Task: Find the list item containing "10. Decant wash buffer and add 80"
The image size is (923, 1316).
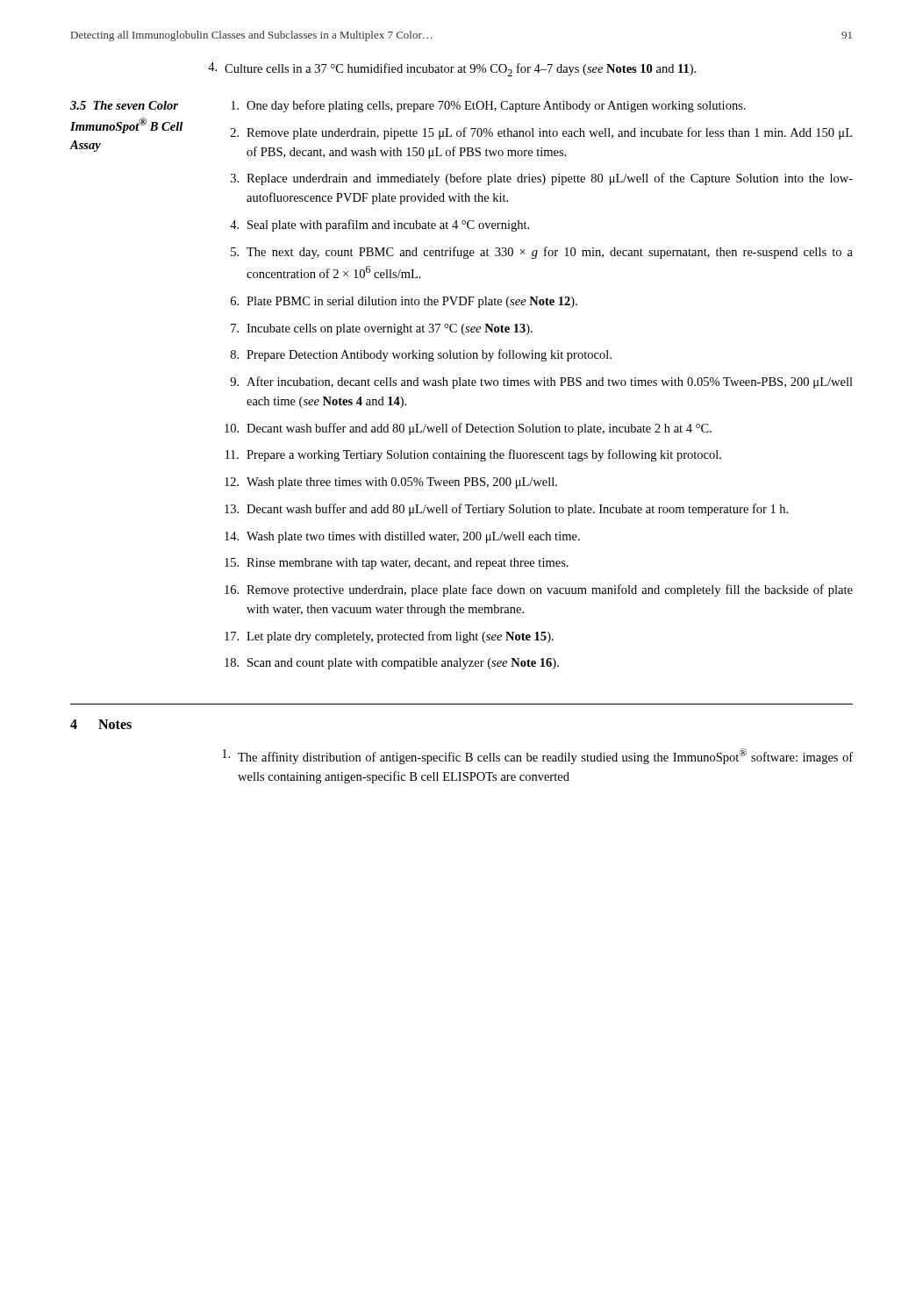Action: click(x=534, y=429)
